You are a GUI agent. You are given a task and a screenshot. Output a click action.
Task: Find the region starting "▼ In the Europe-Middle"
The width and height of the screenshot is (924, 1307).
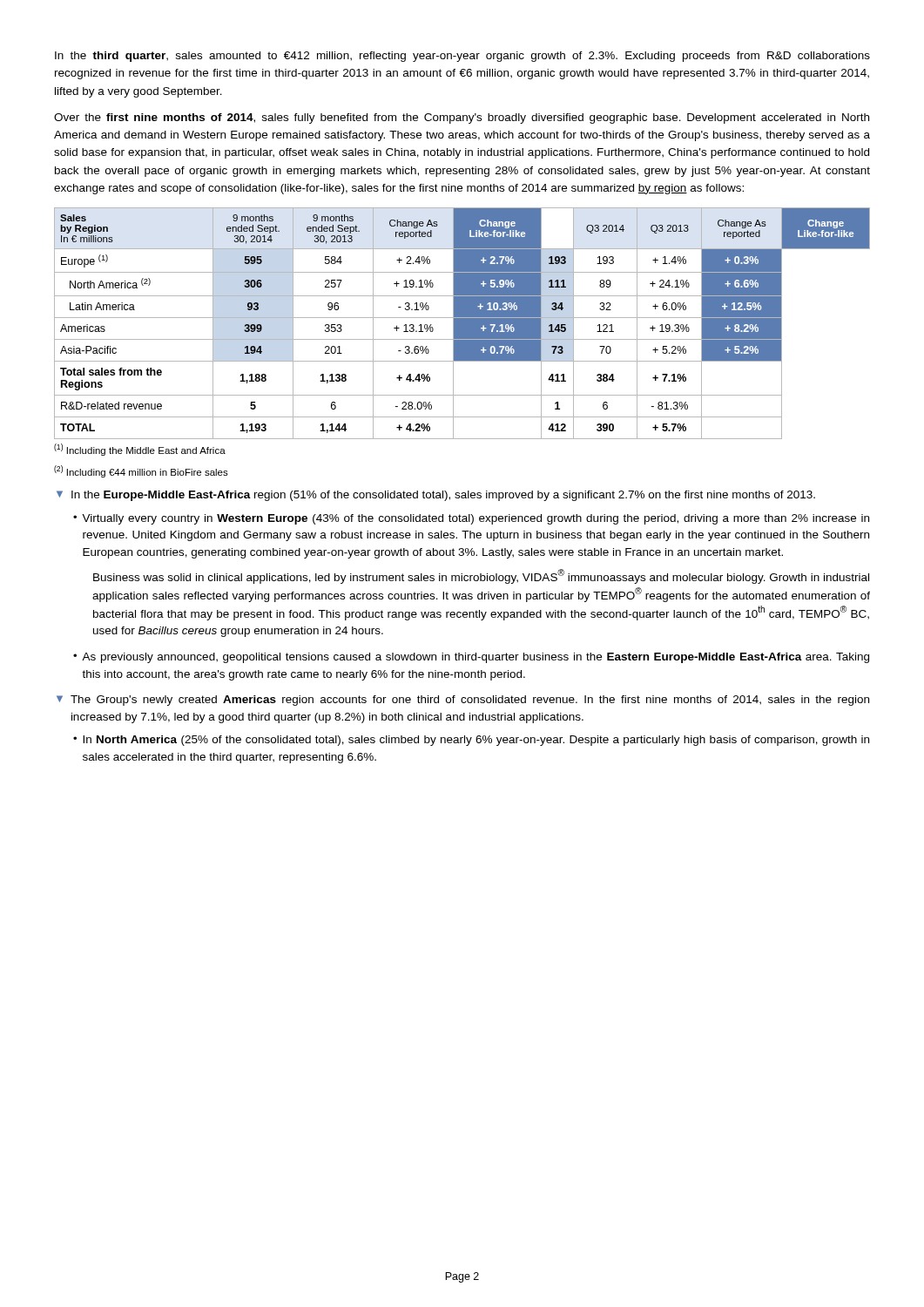(x=435, y=495)
